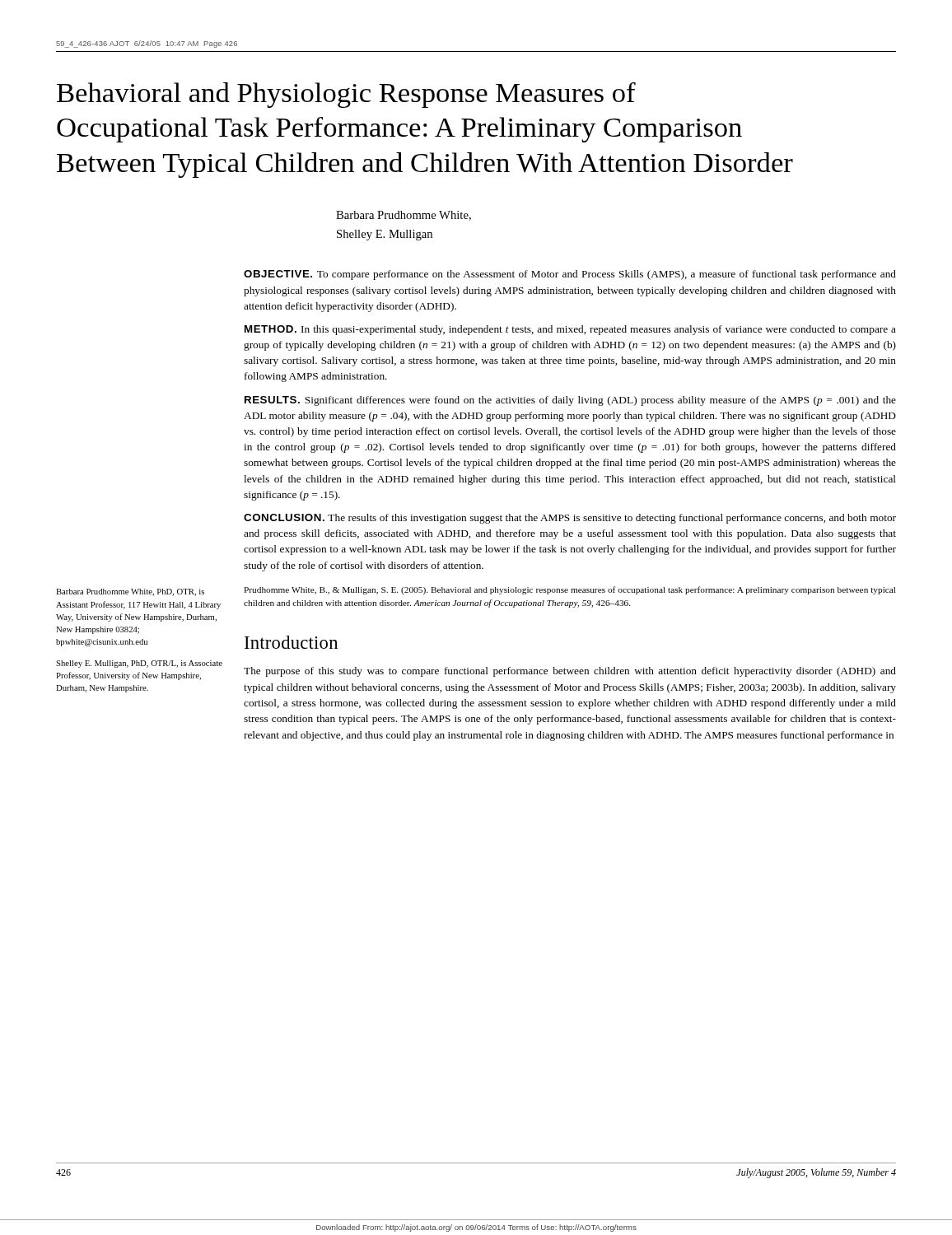Find the text starting "Downloaded From: http://ajot.aota.org/ on 09/06/2014 Terms of"

point(476,1227)
